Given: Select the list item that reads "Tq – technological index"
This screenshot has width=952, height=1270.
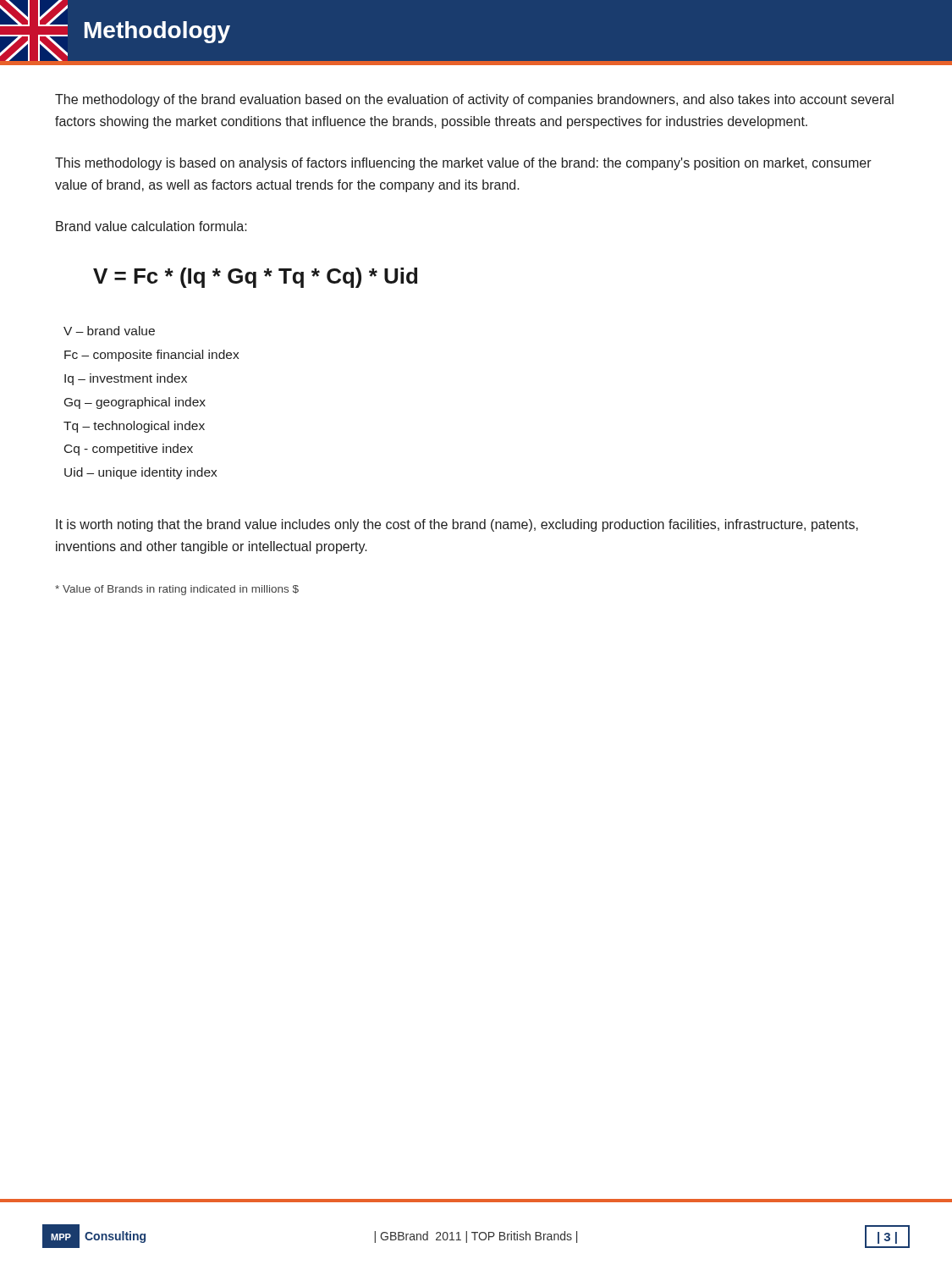Looking at the screenshot, I should (x=134, y=425).
